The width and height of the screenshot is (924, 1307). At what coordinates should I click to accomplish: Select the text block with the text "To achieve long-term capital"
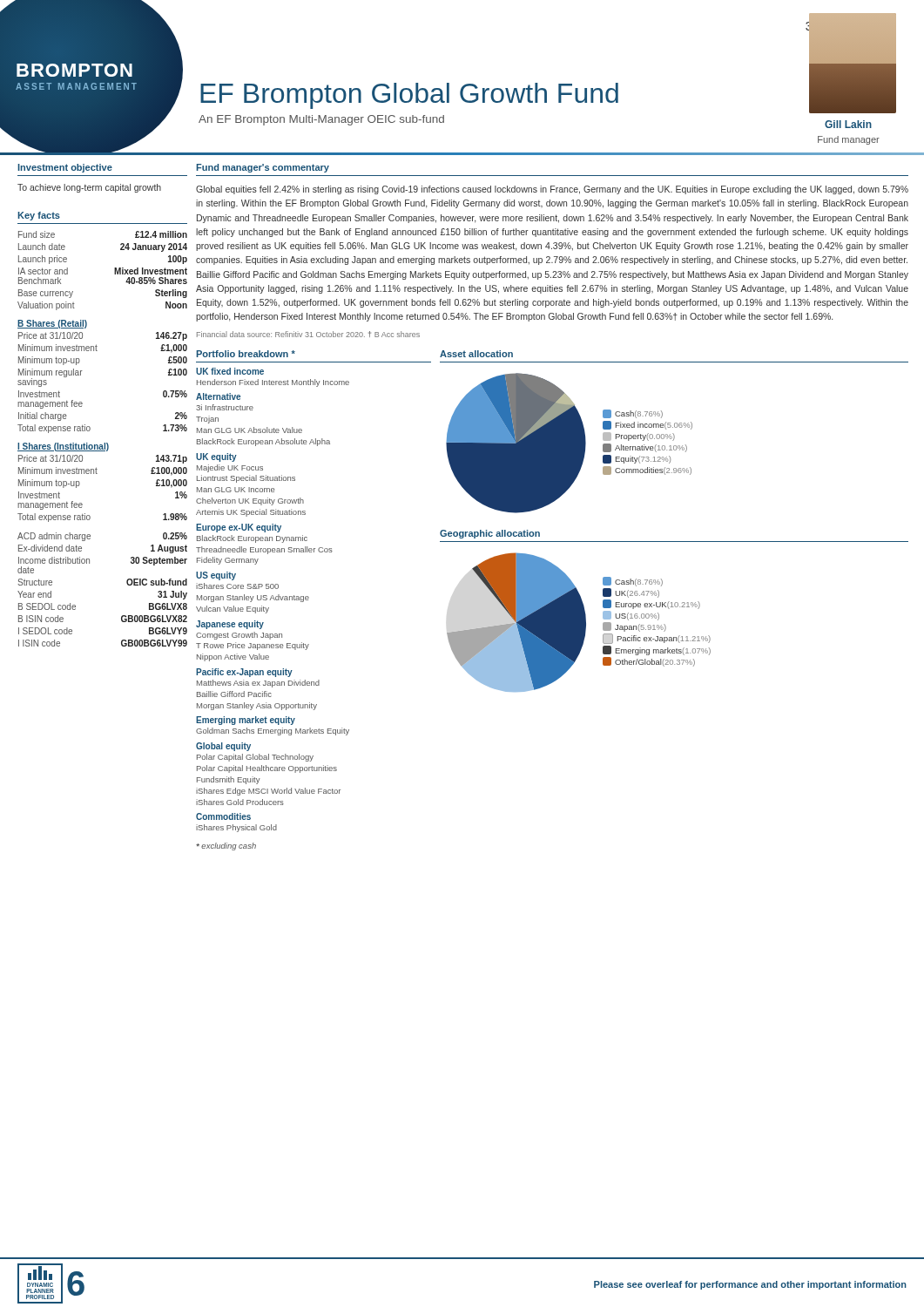(x=89, y=187)
